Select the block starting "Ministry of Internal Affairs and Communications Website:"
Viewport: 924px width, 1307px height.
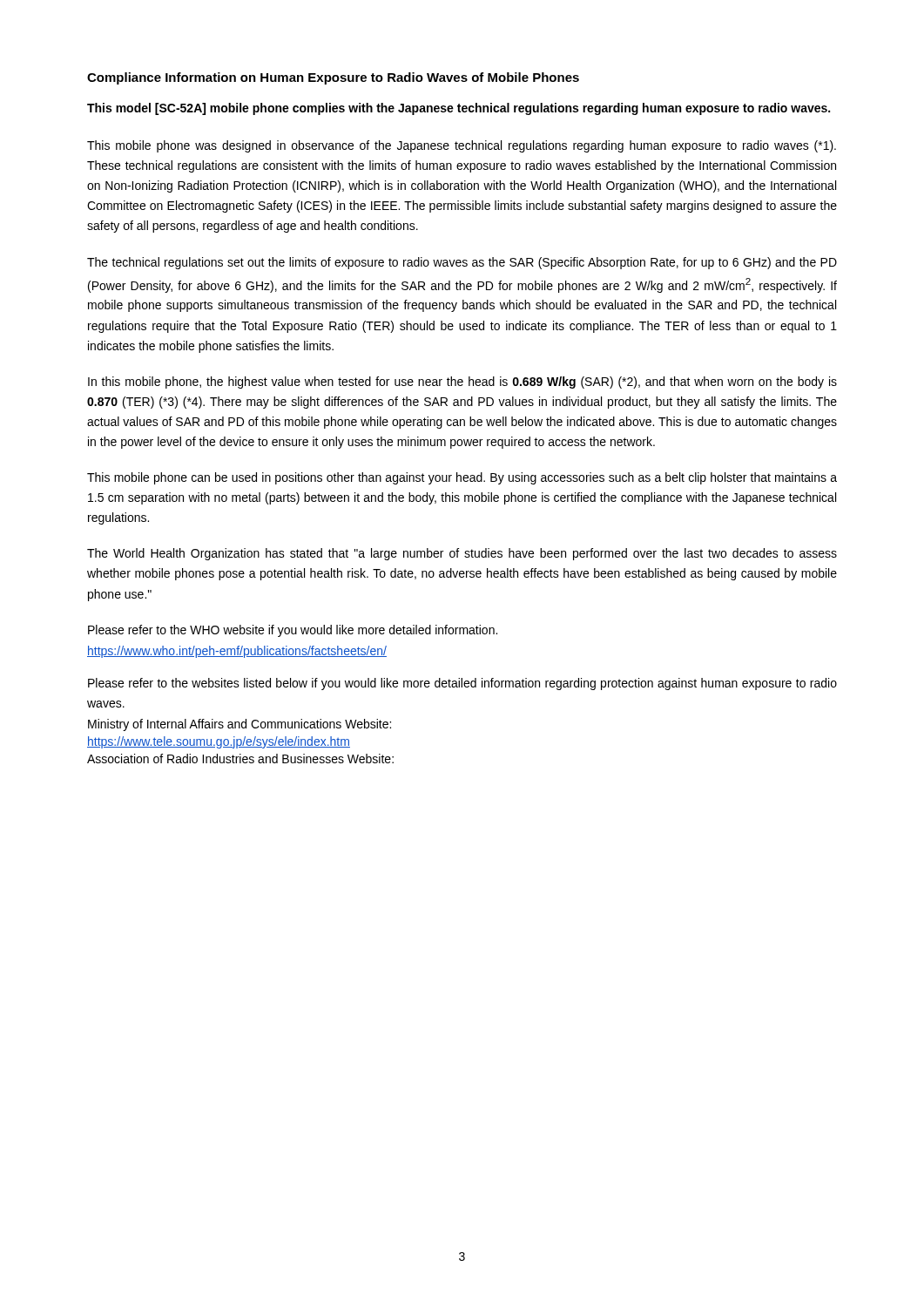(240, 724)
